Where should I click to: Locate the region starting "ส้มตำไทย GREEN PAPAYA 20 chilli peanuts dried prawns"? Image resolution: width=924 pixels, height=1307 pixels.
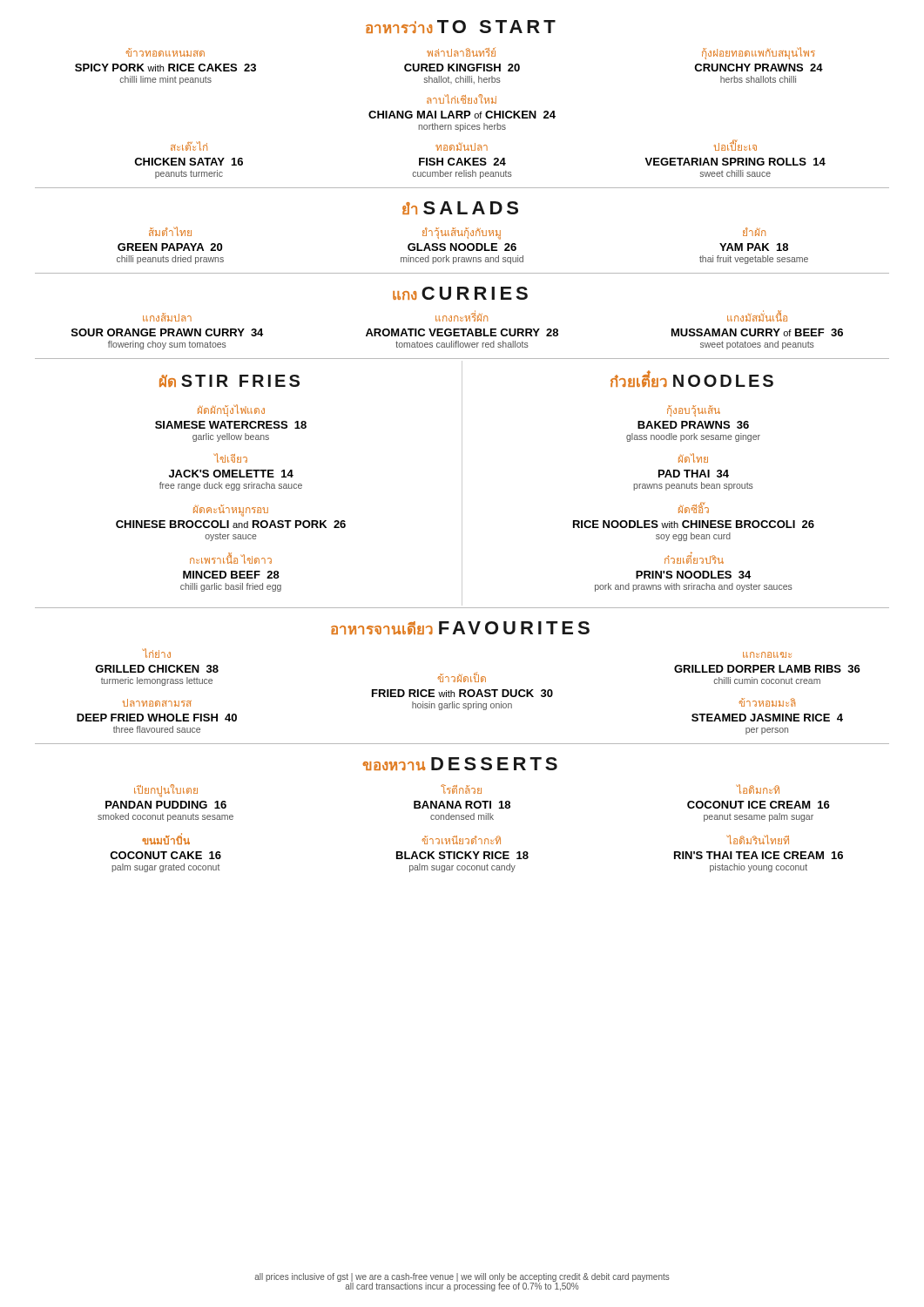tap(170, 244)
